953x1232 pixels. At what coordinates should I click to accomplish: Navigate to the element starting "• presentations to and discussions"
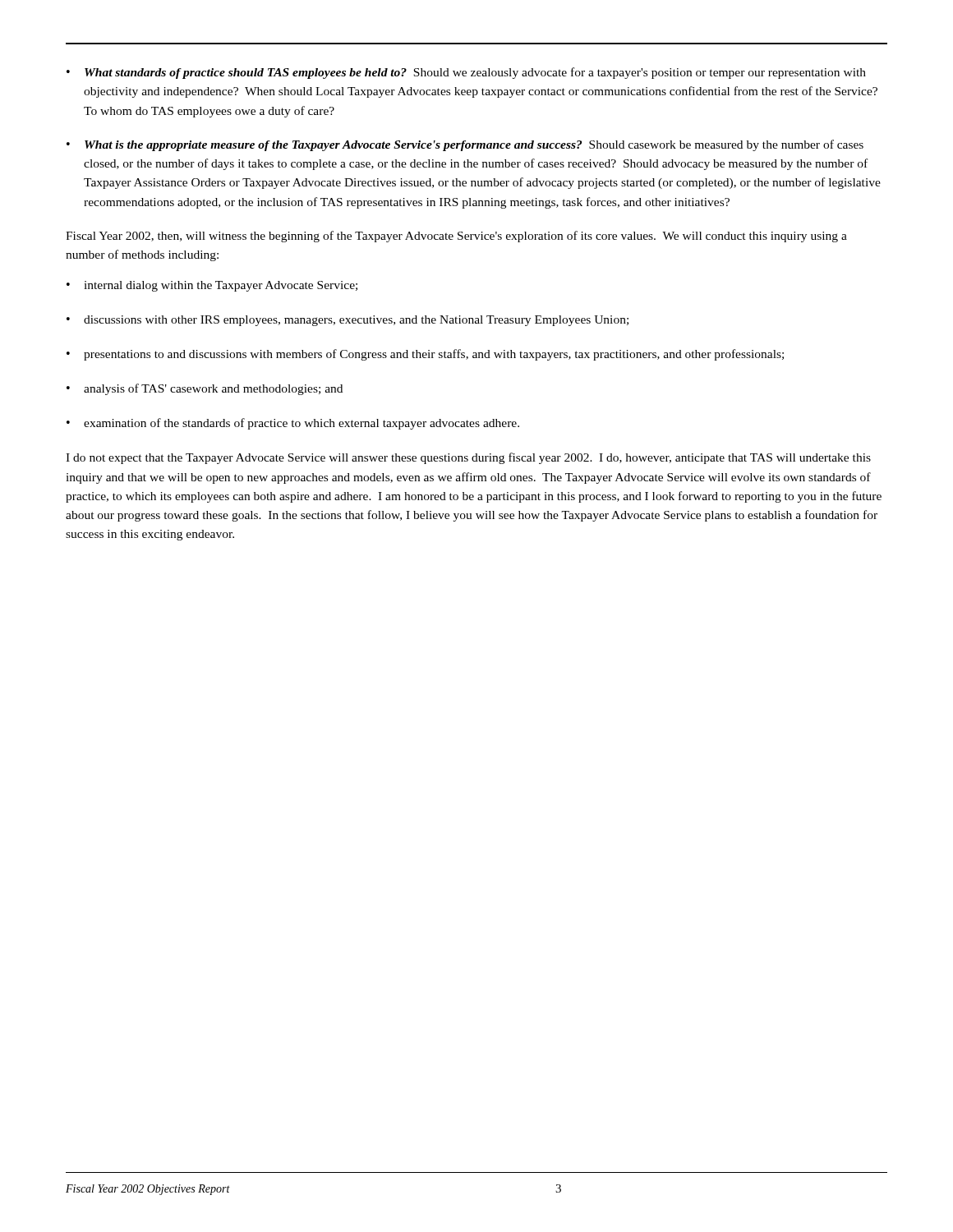476,354
